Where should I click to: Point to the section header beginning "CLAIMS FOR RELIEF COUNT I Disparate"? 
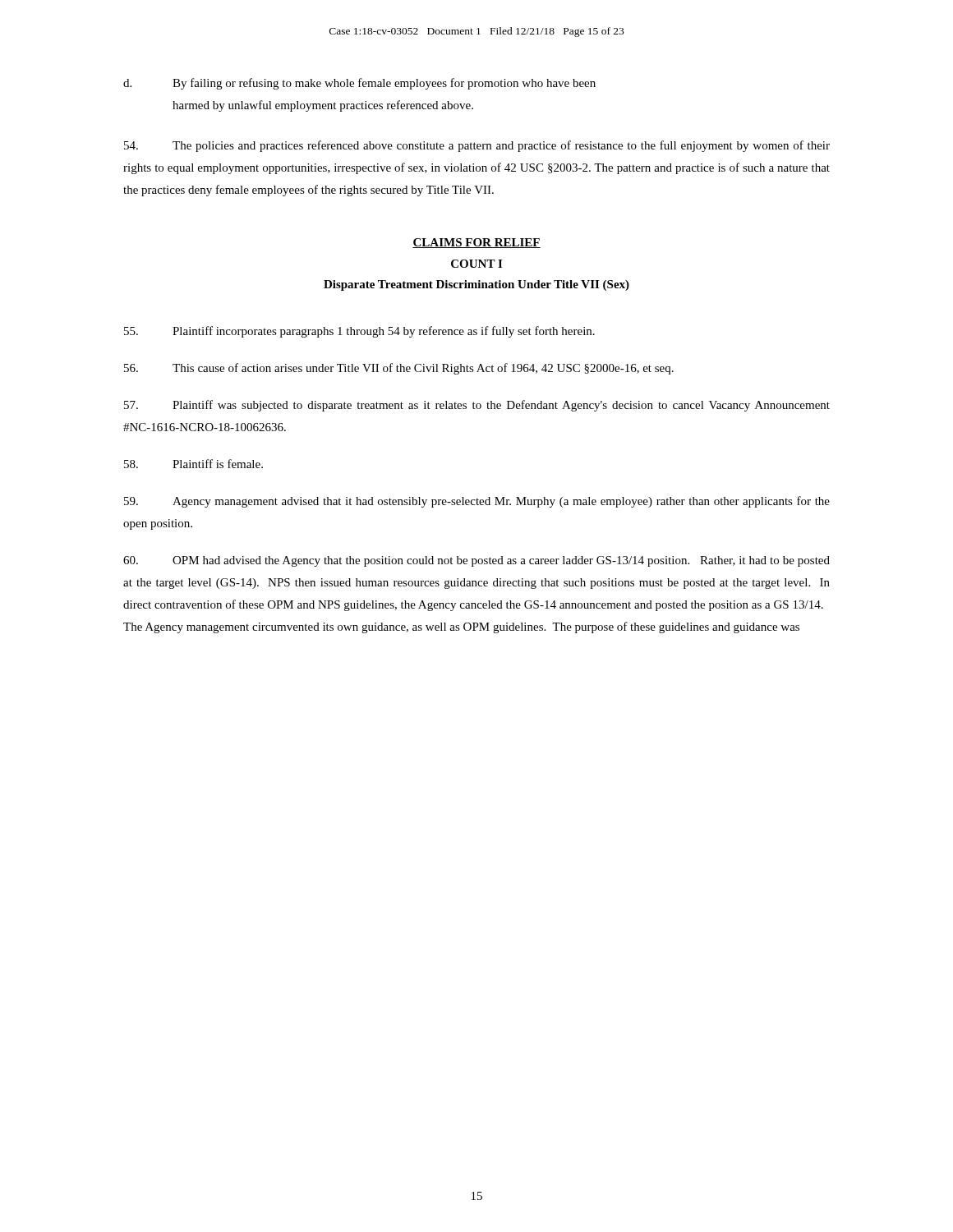[476, 264]
